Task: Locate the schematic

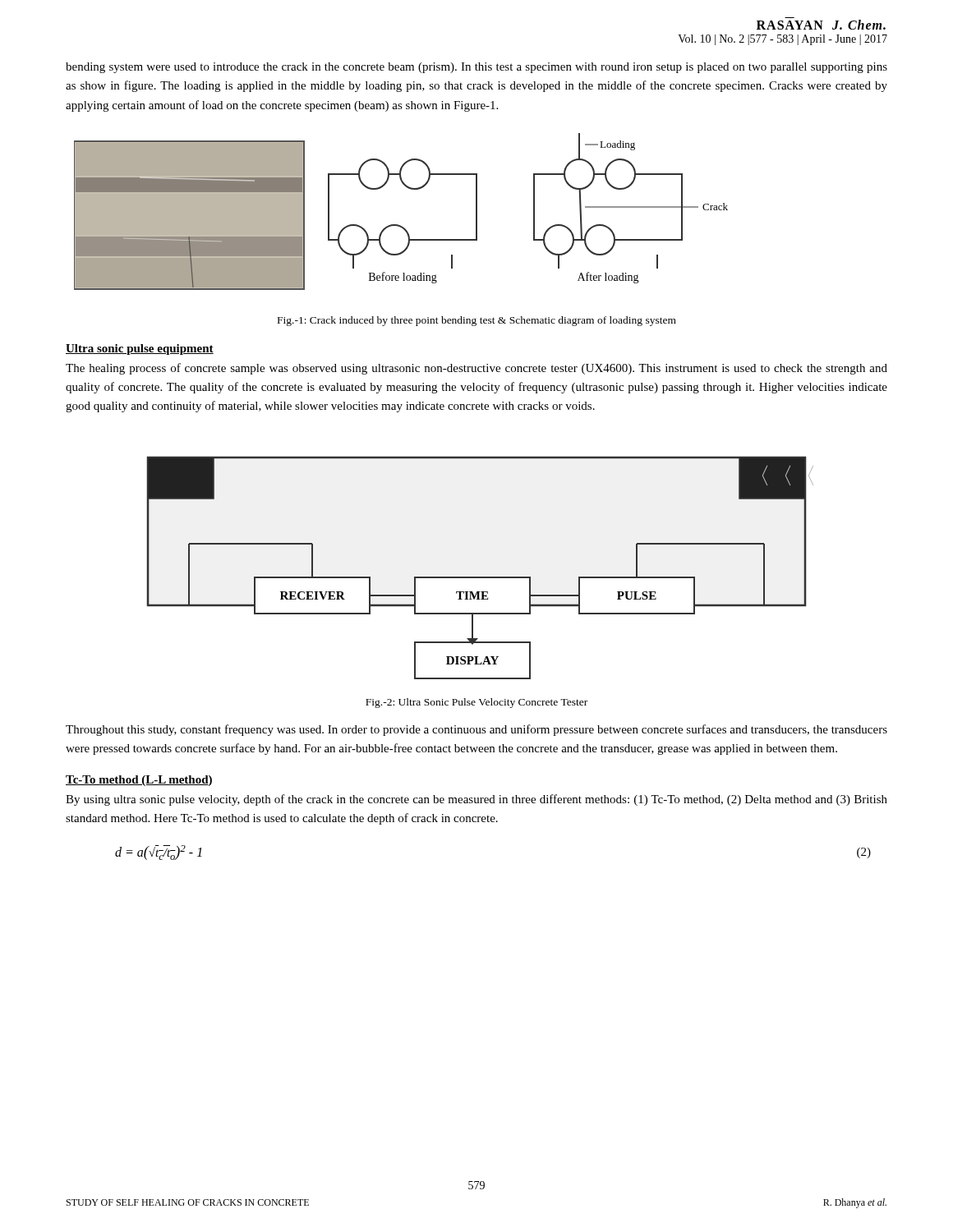Action: coord(476,561)
